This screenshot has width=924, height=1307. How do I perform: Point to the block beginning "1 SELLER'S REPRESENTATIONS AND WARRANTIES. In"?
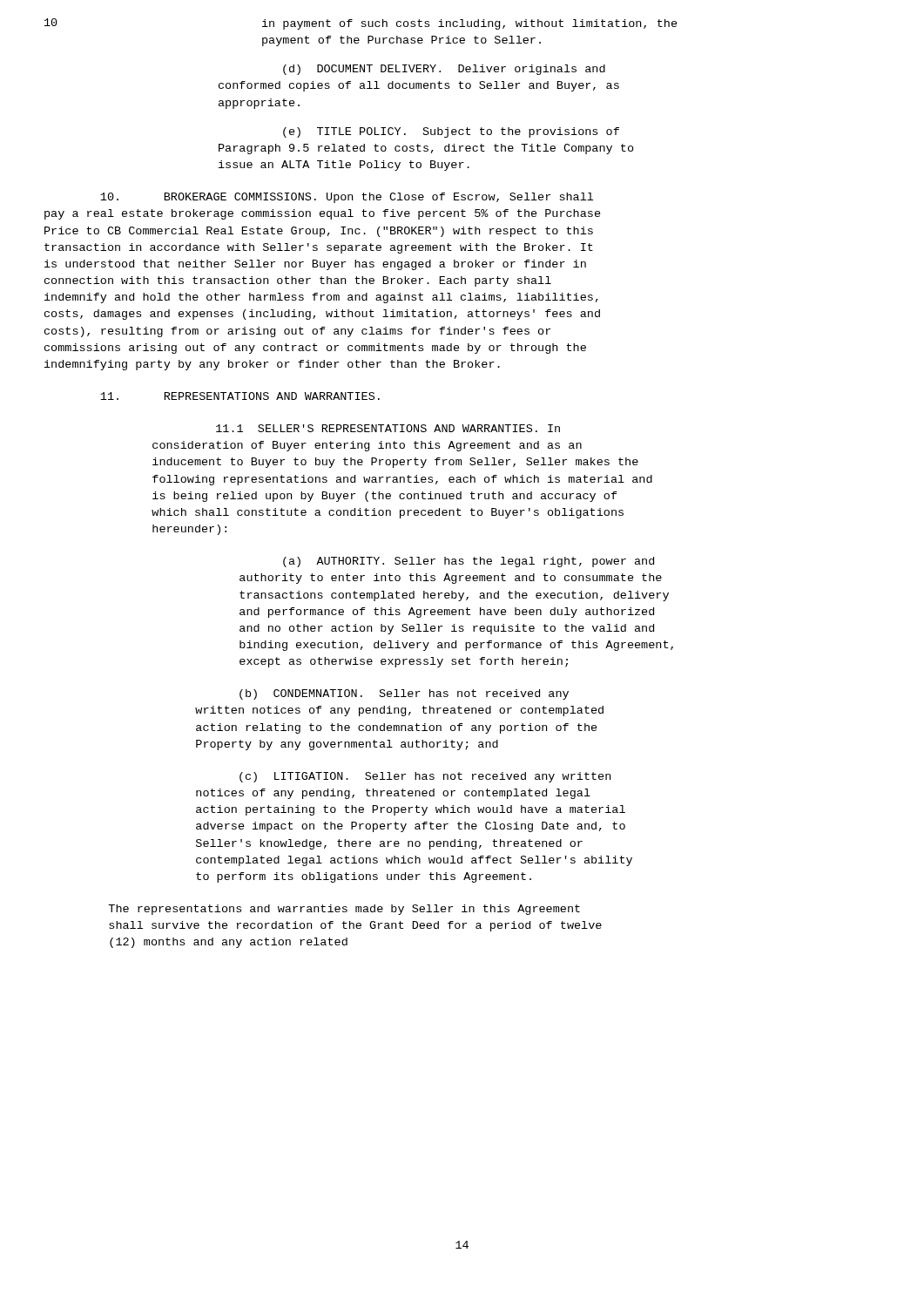click(392, 479)
